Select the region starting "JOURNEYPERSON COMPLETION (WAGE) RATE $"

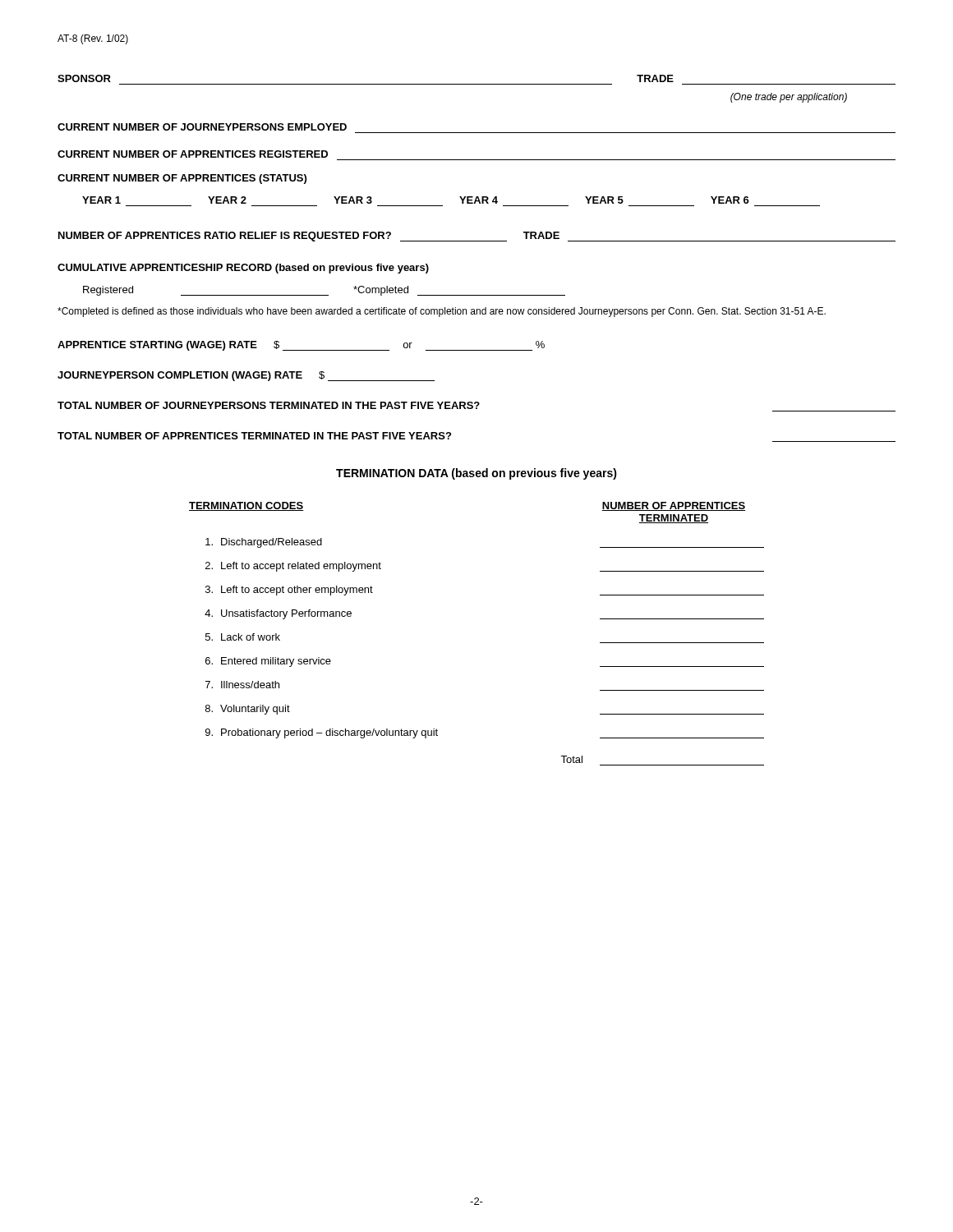(246, 373)
